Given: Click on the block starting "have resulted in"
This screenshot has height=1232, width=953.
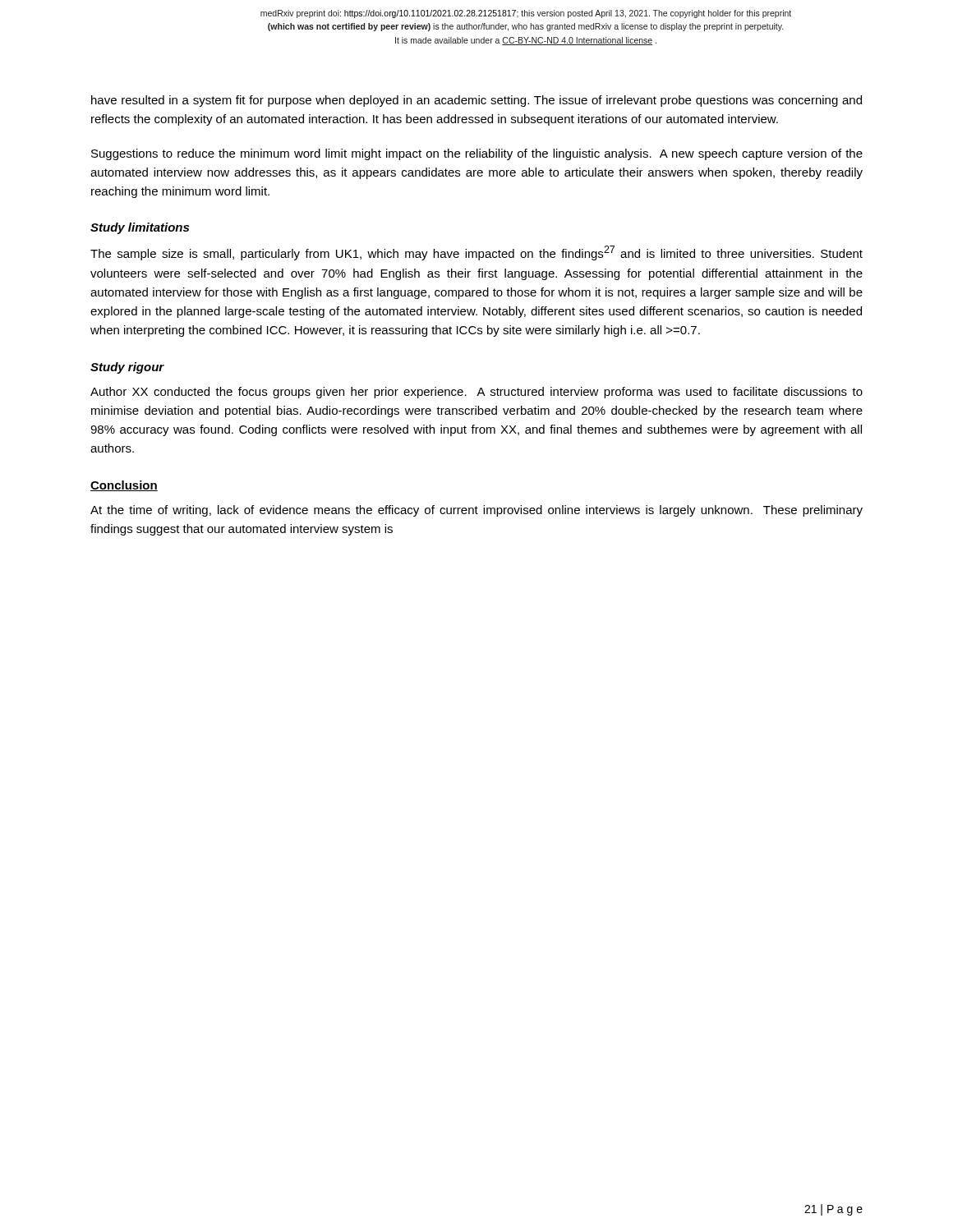Looking at the screenshot, I should (476, 109).
